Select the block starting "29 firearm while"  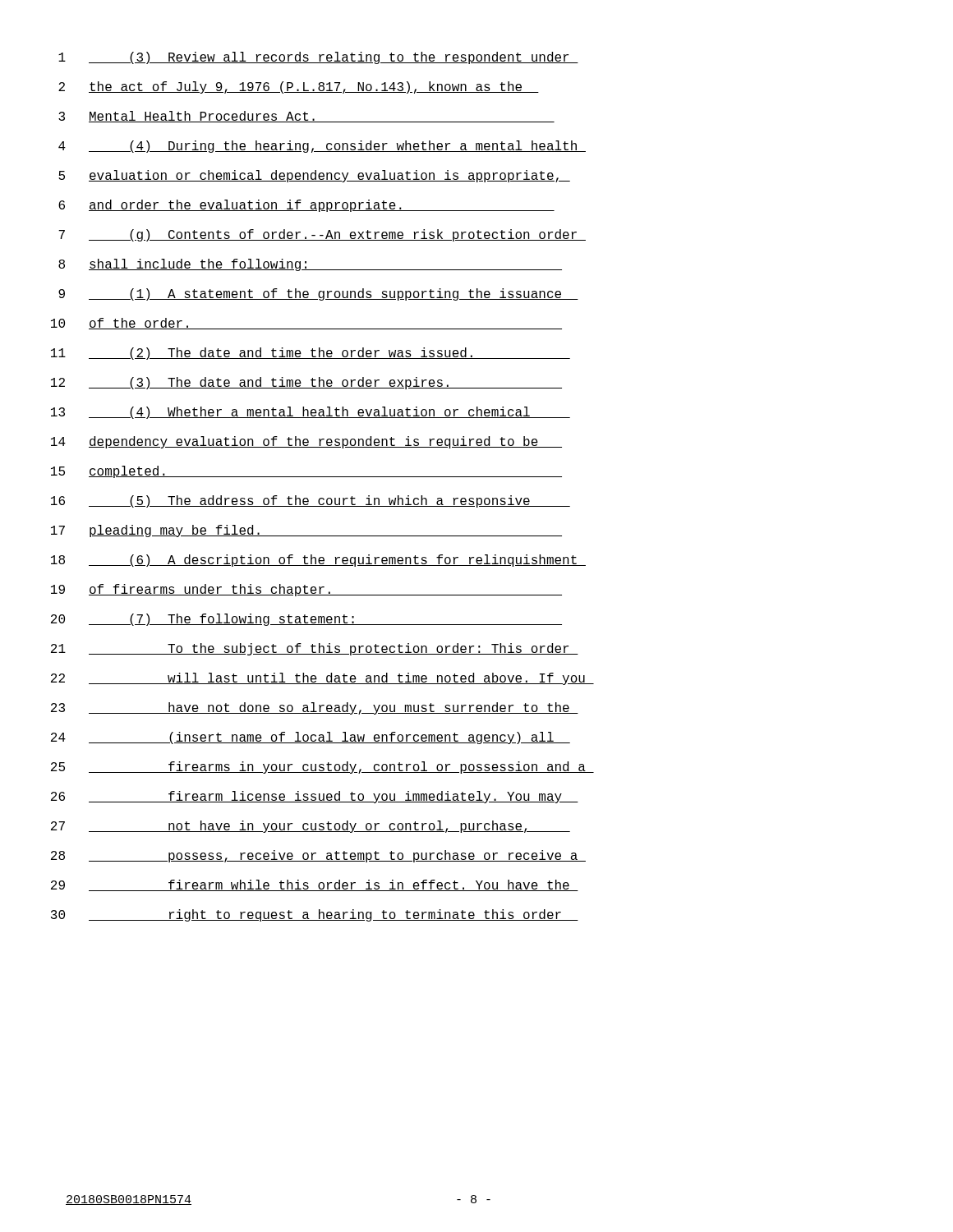coord(476,886)
